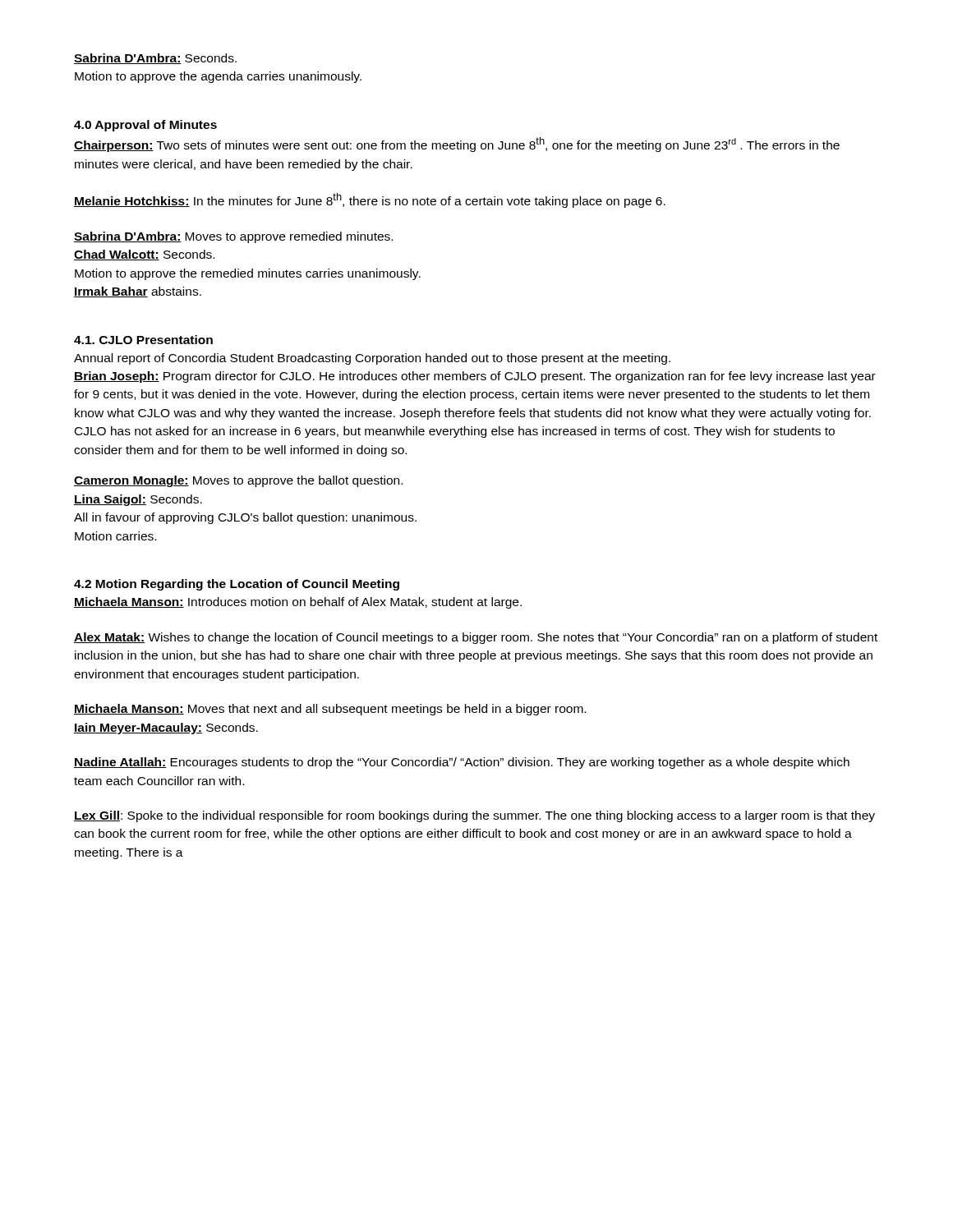Where does it say "Iain Meyer-Macaulay: Seconds."?
The width and height of the screenshot is (953, 1232).
coord(166,729)
